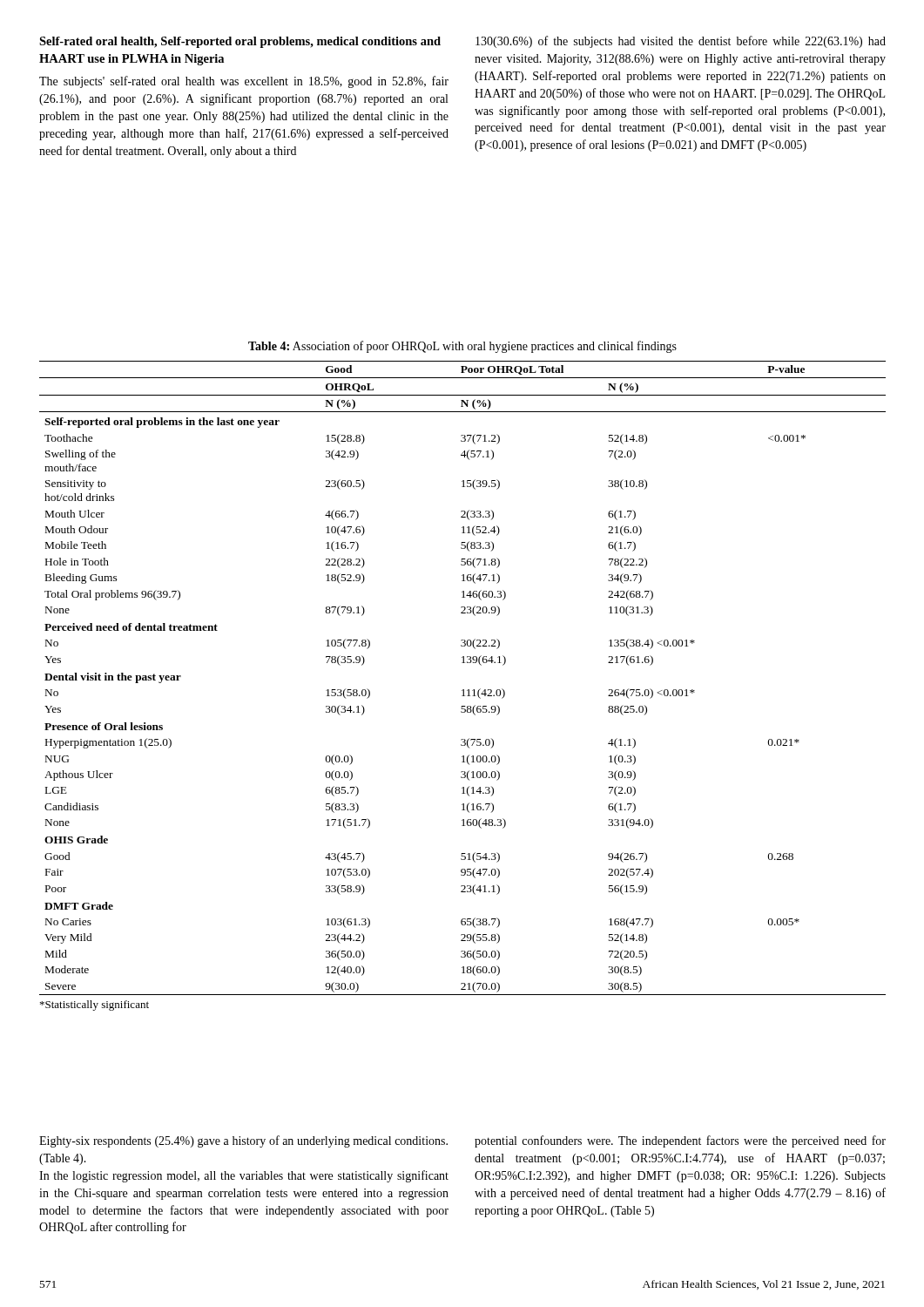The width and height of the screenshot is (924, 1307).
Task: Click on the text starting "Self-rated oral health, Self-reported oral"
Action: click(x=240, y=49)
